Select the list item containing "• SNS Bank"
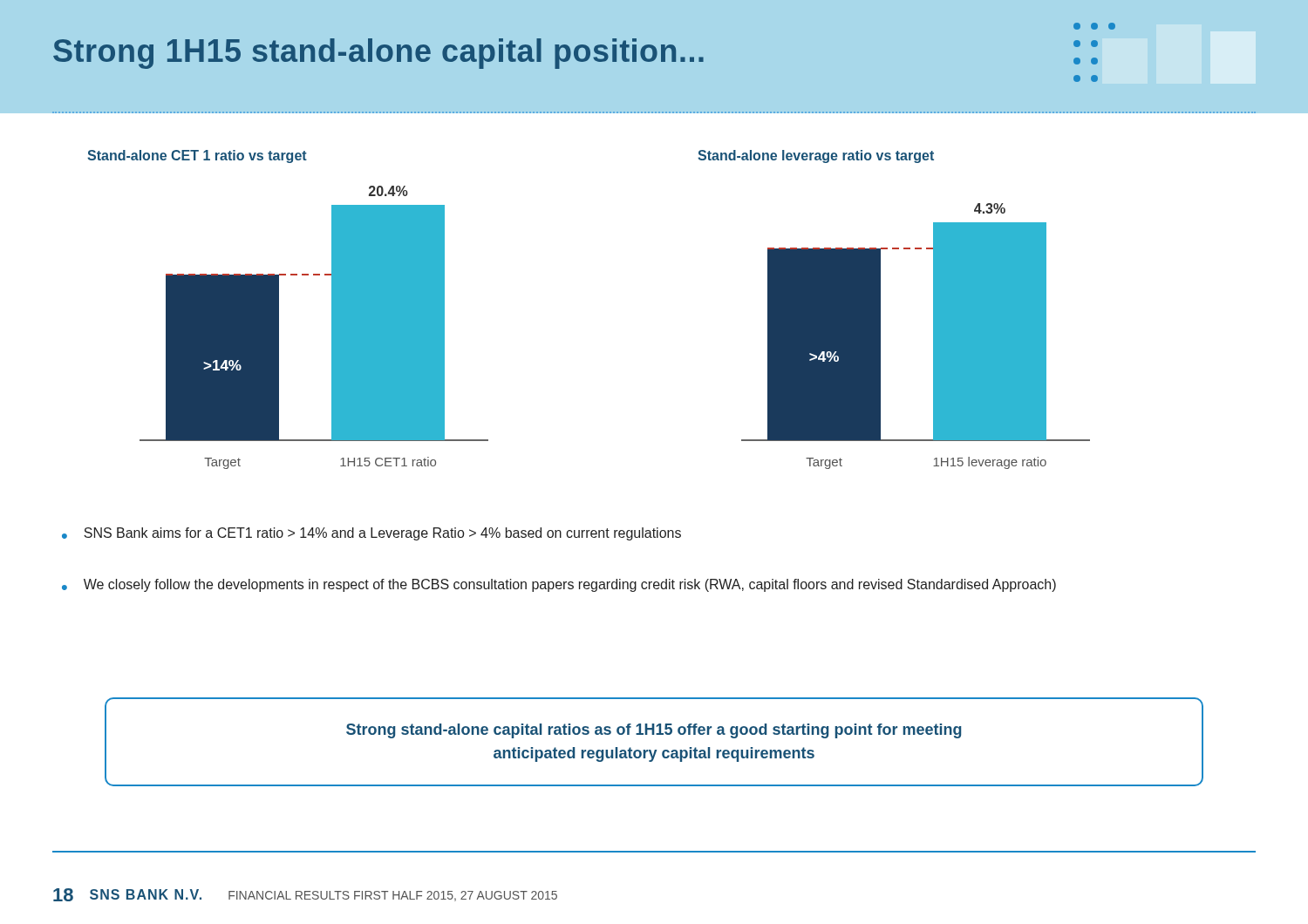Screen dimensions: 924x1308 pyautogui.click(x=371, y=537)
